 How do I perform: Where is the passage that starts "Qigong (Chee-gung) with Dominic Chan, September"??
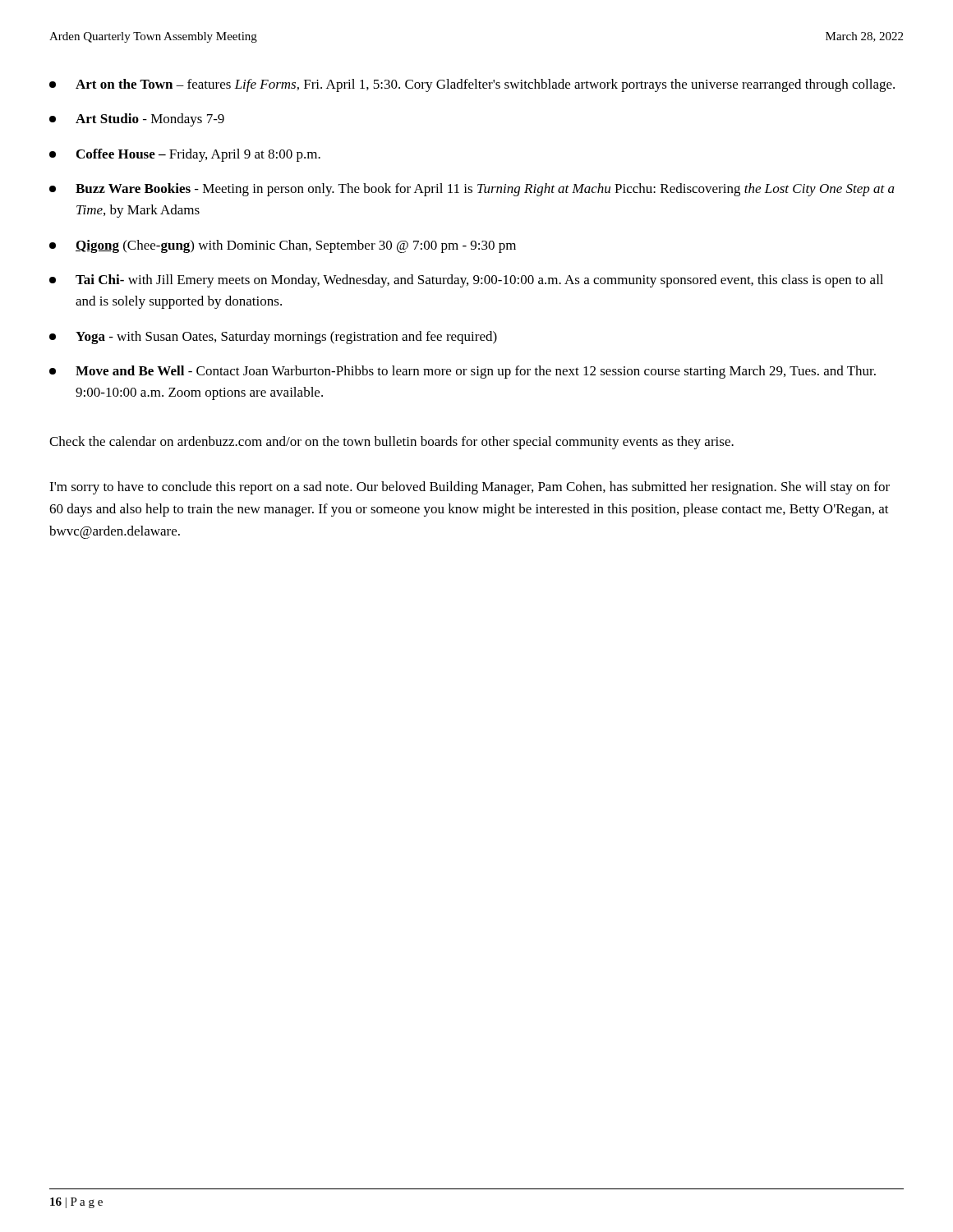(476, 245)
